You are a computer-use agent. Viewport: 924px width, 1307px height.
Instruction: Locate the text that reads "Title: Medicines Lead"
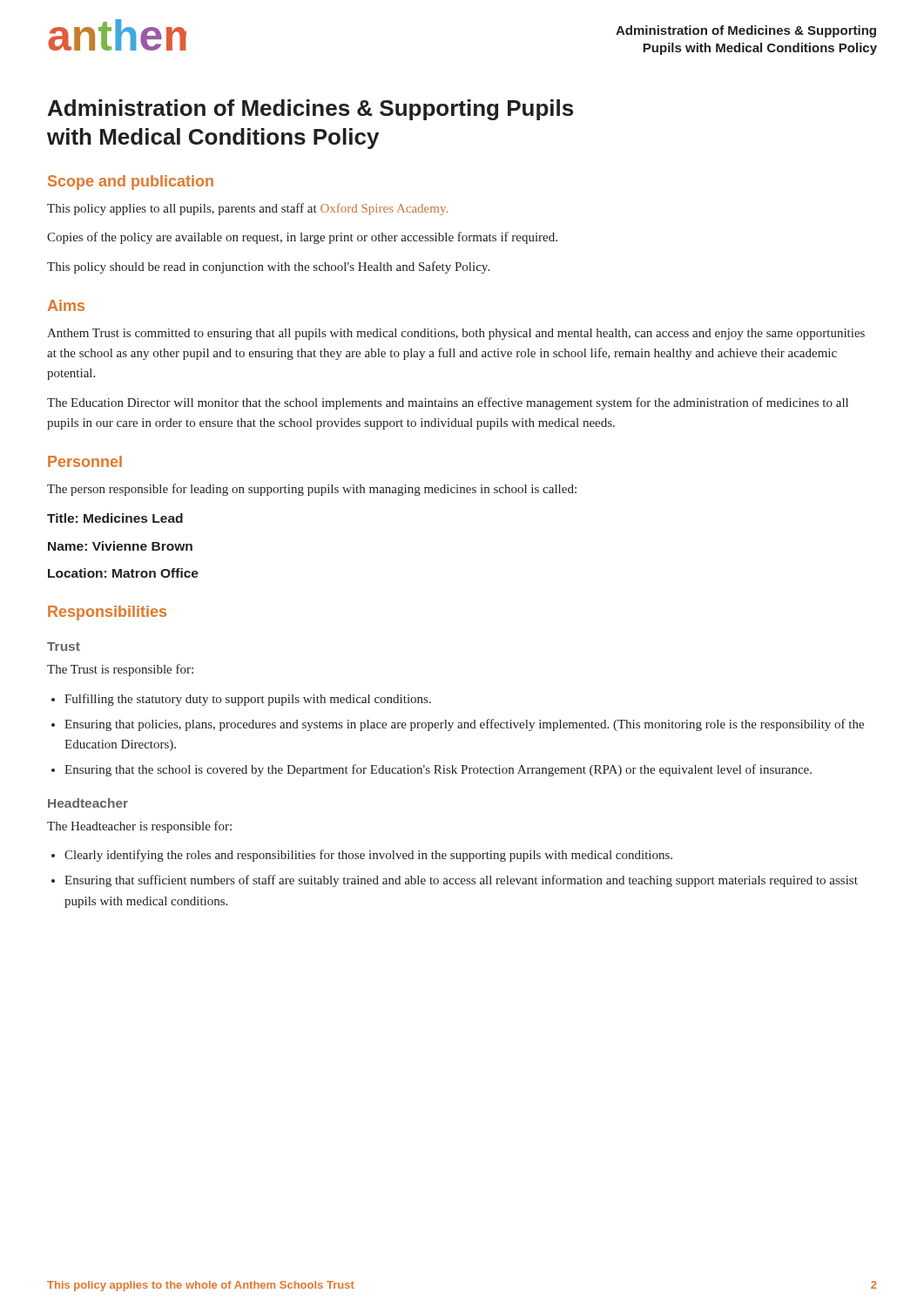point(115,518)
